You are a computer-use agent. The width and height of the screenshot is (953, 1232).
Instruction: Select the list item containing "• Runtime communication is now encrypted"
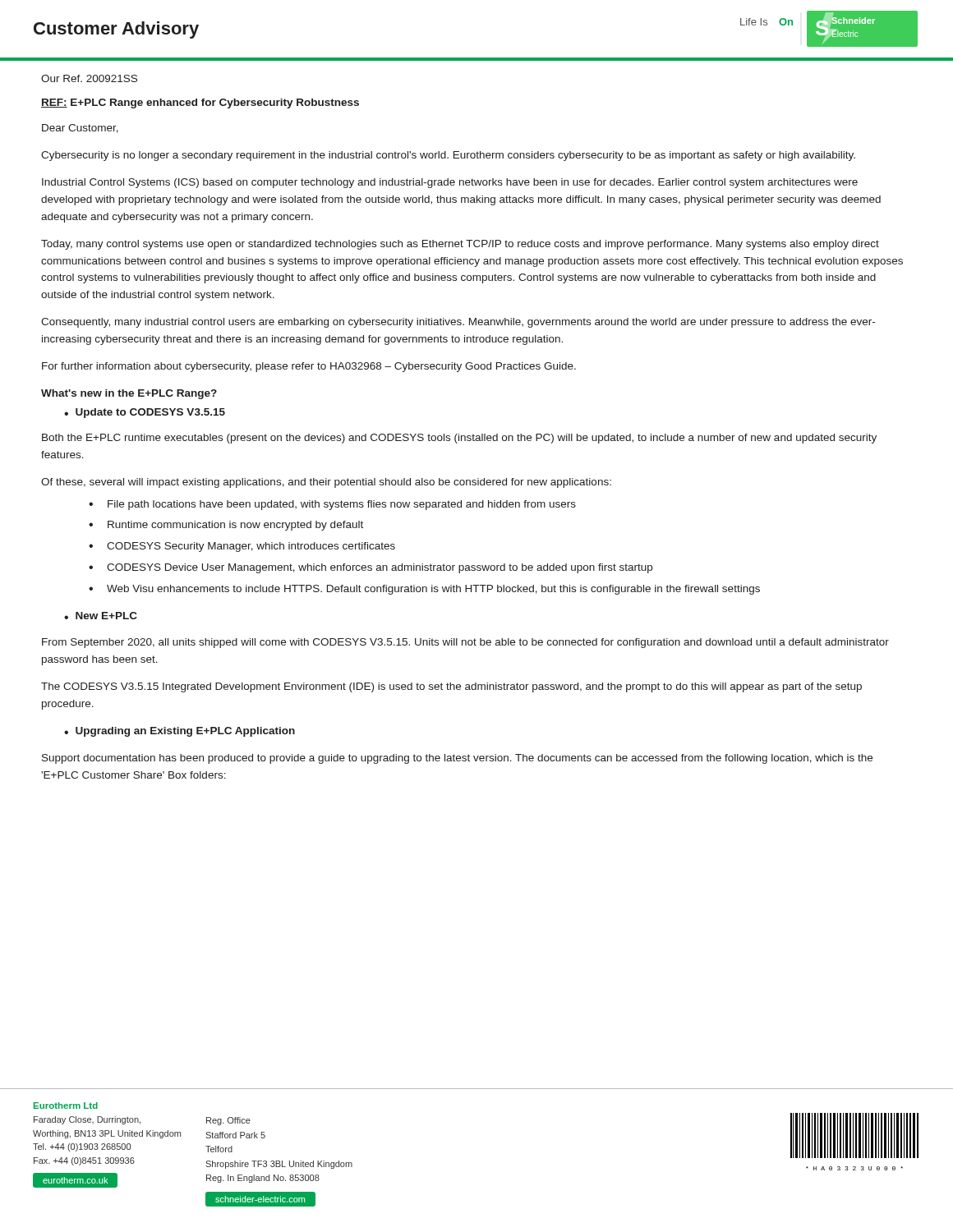click(226, 526)
